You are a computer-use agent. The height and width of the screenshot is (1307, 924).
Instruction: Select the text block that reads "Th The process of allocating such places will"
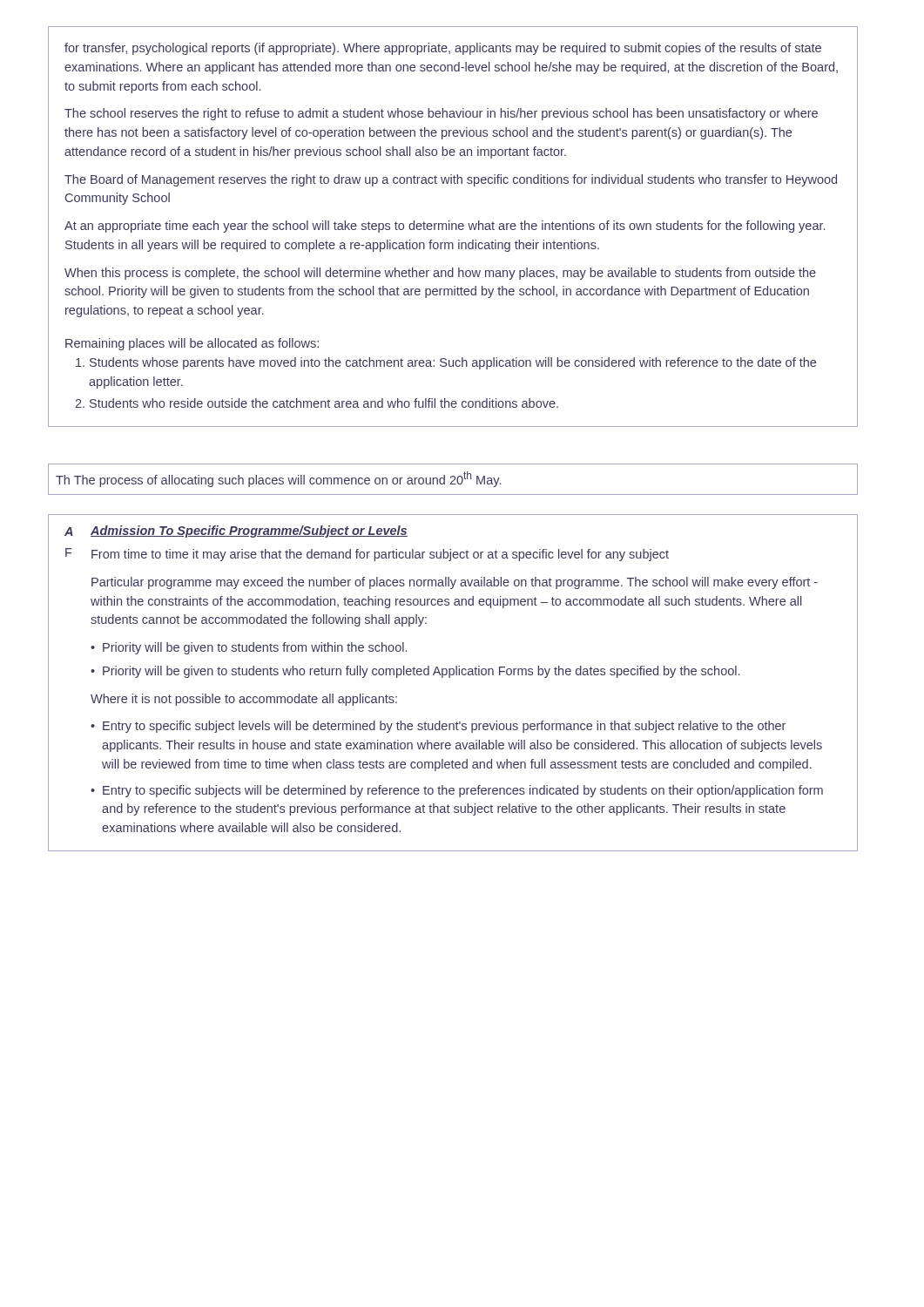tap(279, 478)
